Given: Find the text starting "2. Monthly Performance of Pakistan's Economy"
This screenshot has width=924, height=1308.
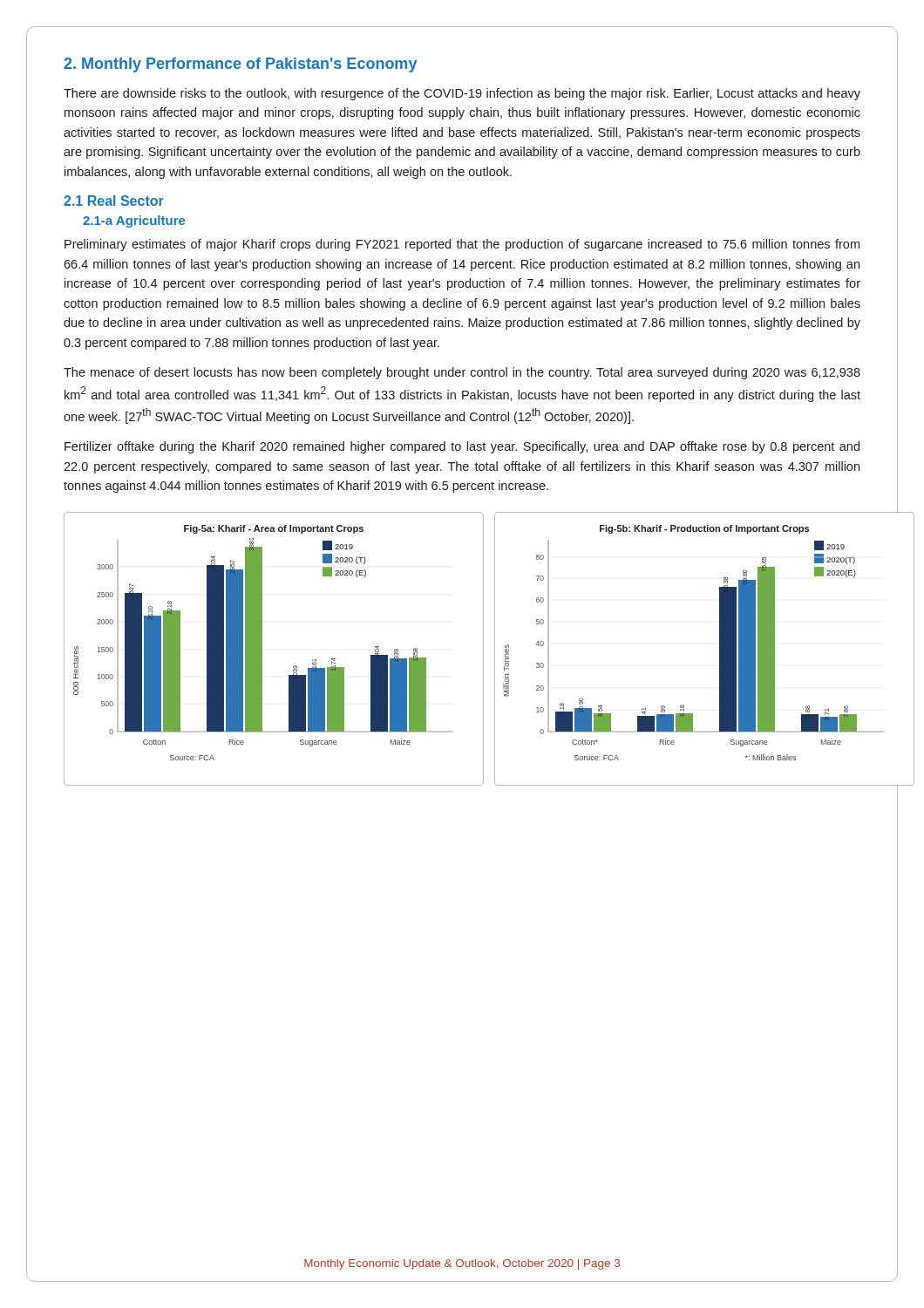Looking at the screenshot, I should (x=240, y=64).
